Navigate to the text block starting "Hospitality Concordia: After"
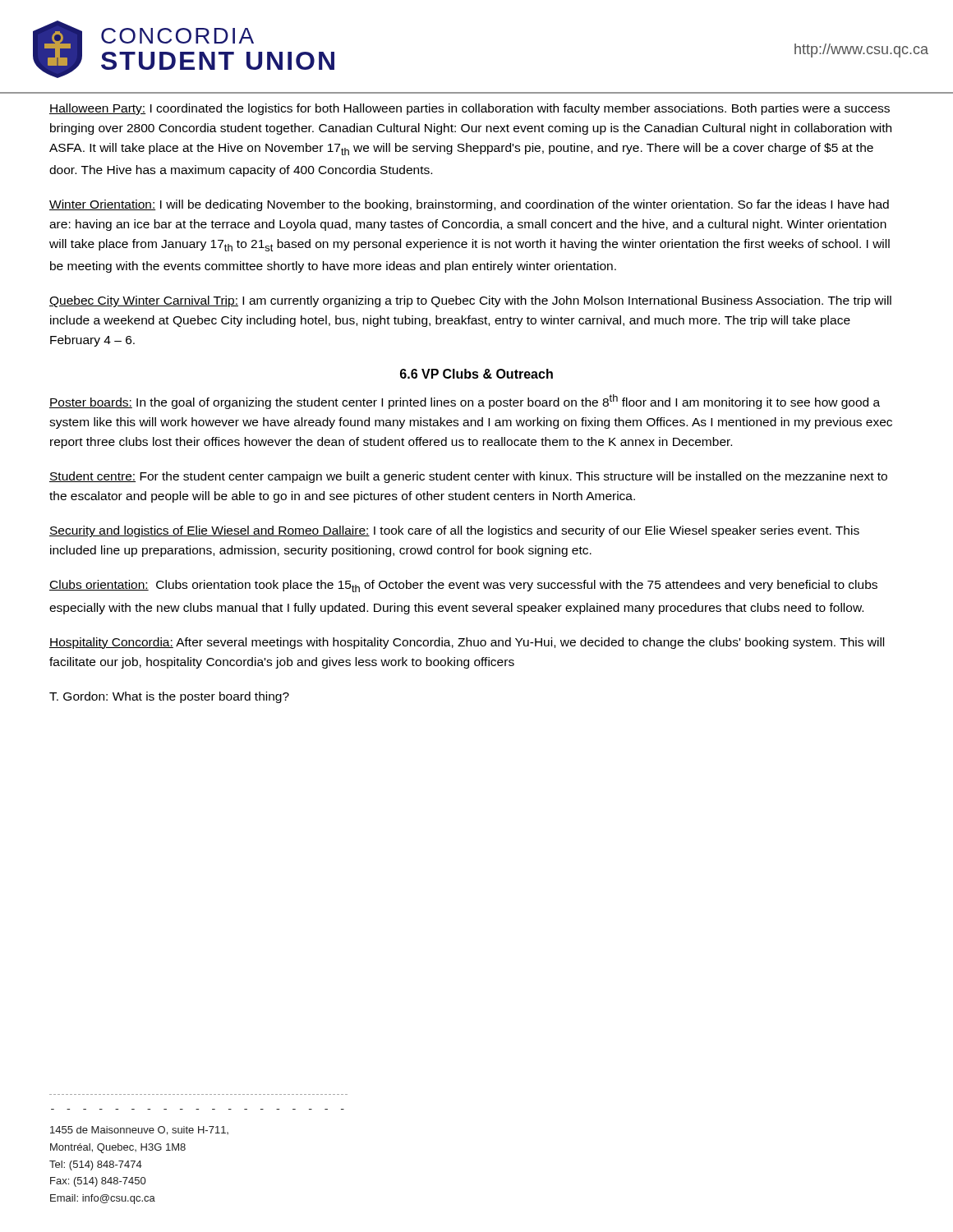 [x=467, y=651]
